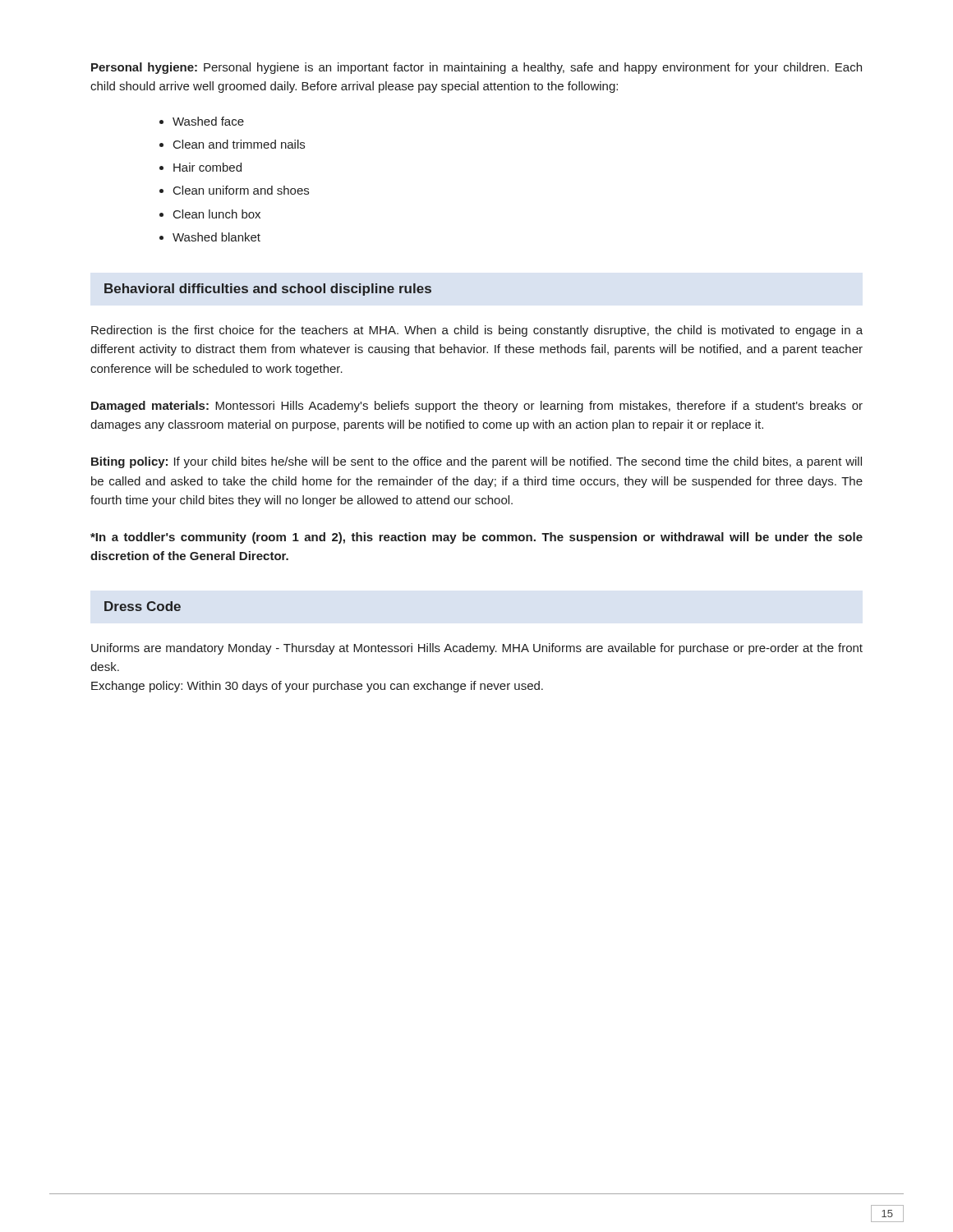Navigate to the passage starting "Uniforms are mandatory Monday - Thursday at Montessori"

[477, 649]
